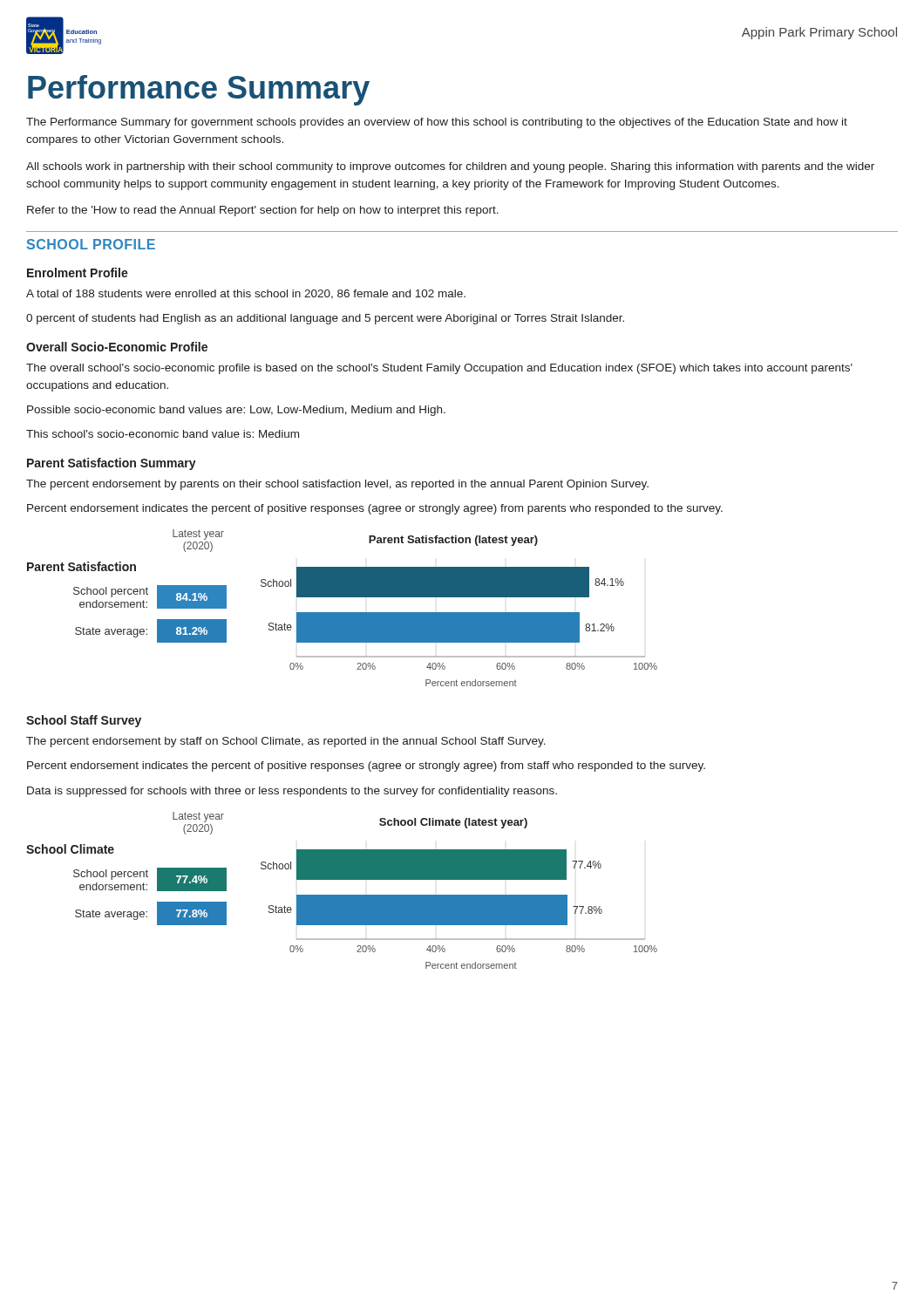Point to the region starting "School Staff Survey"
924x1308 pixels.
click(84, 720)
